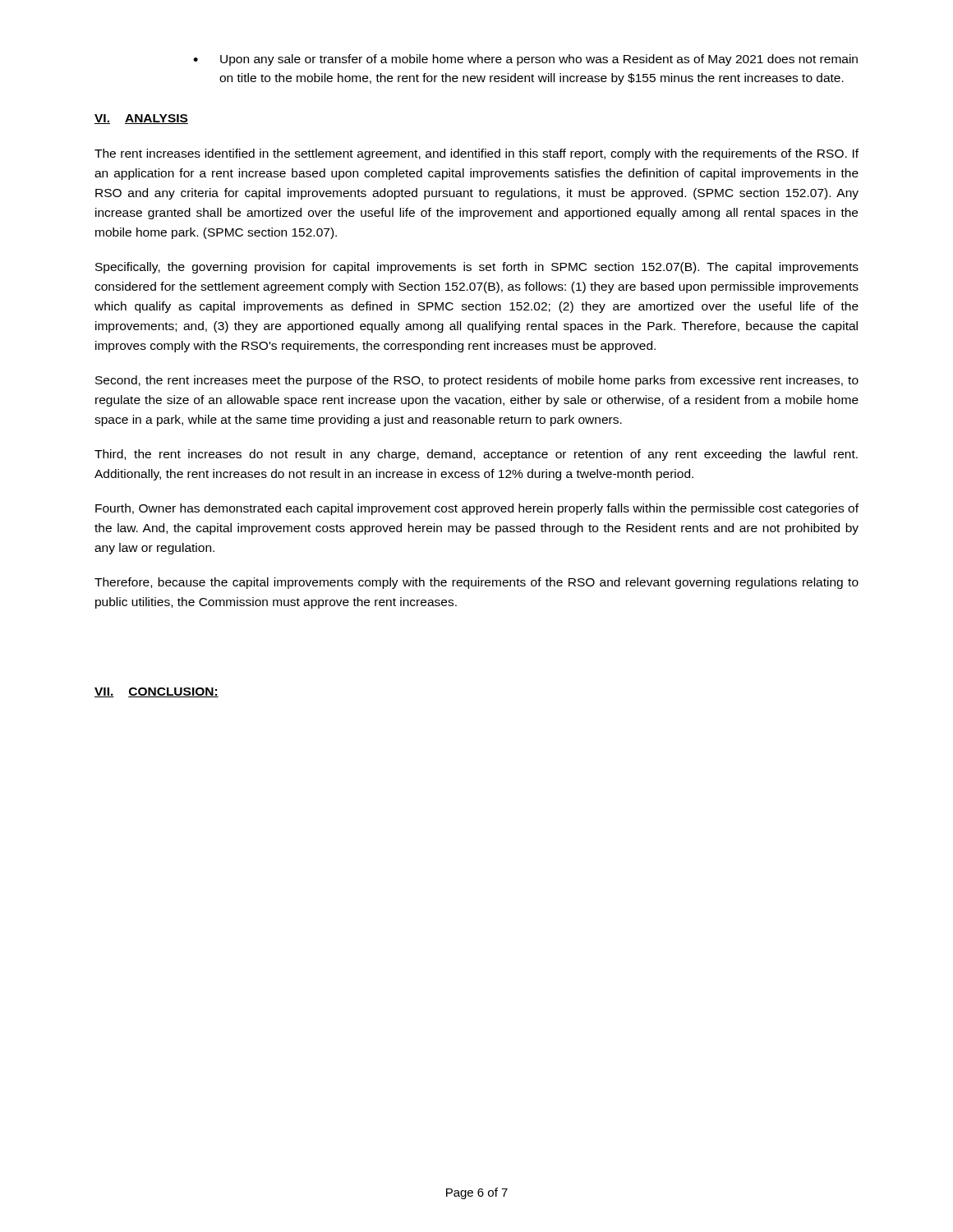Select the region starting "Therefore, because the capital improvements comply with the"

tap(476, 592)
